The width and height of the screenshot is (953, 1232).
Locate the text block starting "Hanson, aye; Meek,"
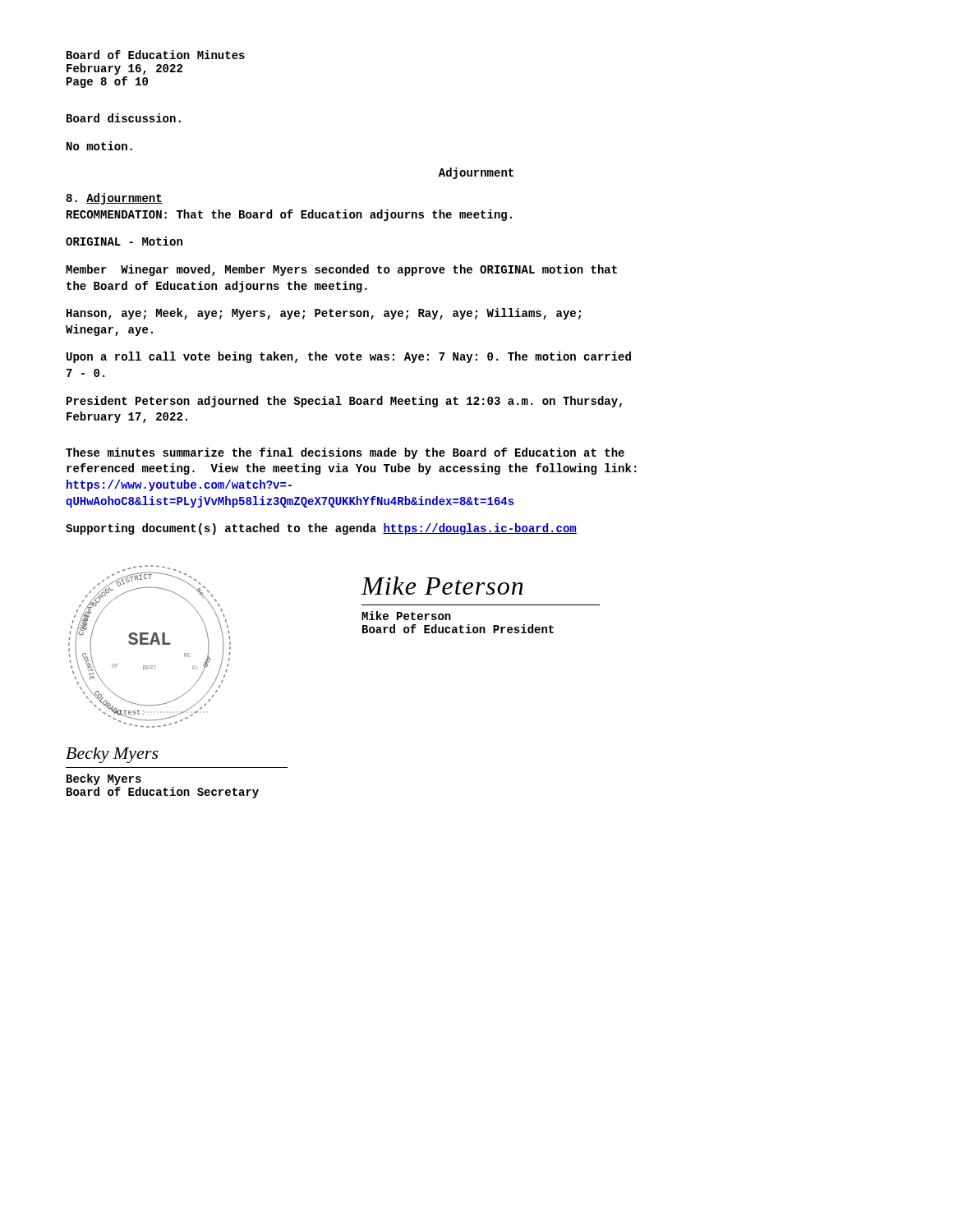point(325,322)
